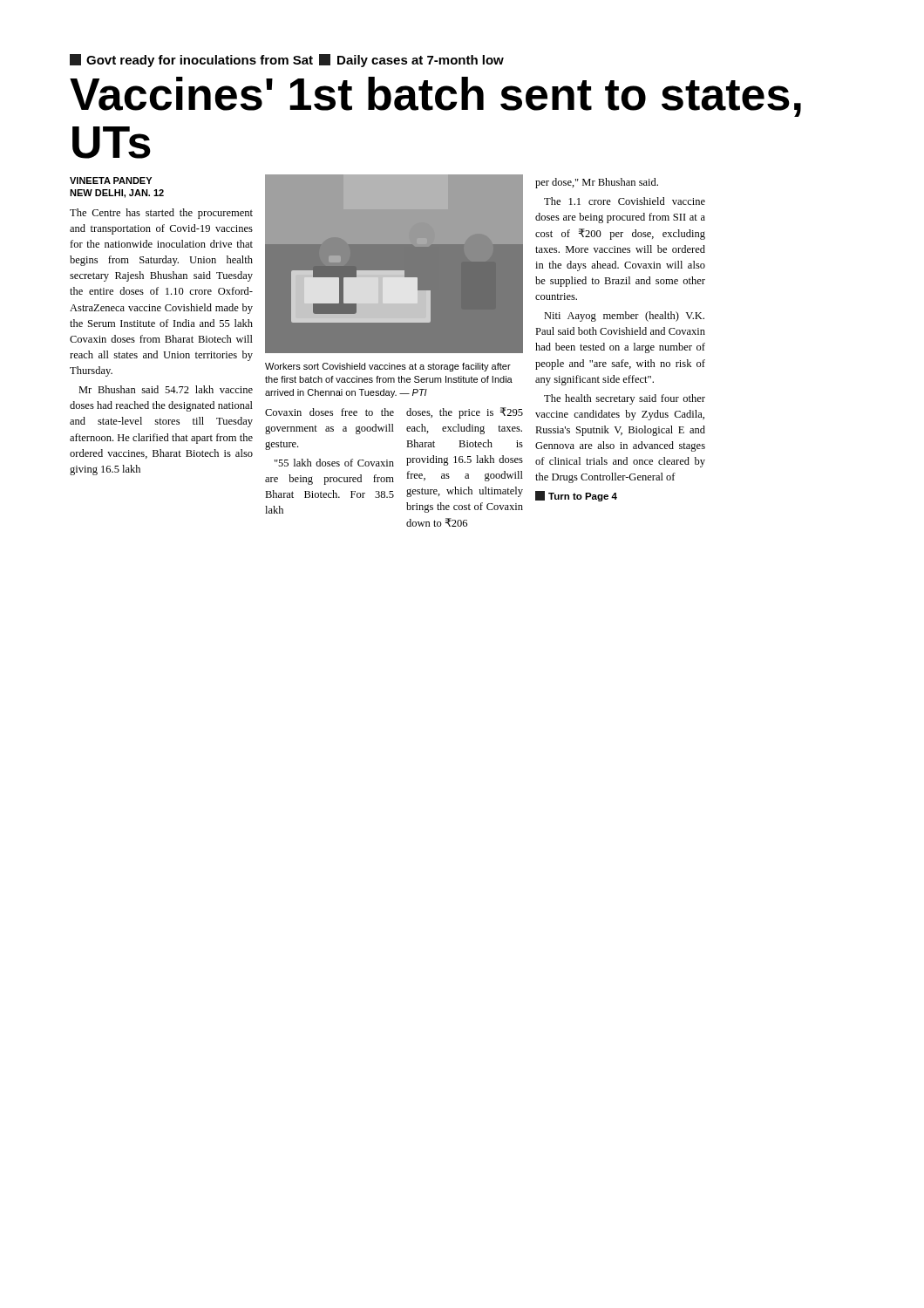Screen dimensions: 1308x924
Task: Click the caption
Action: coord(389,379)
